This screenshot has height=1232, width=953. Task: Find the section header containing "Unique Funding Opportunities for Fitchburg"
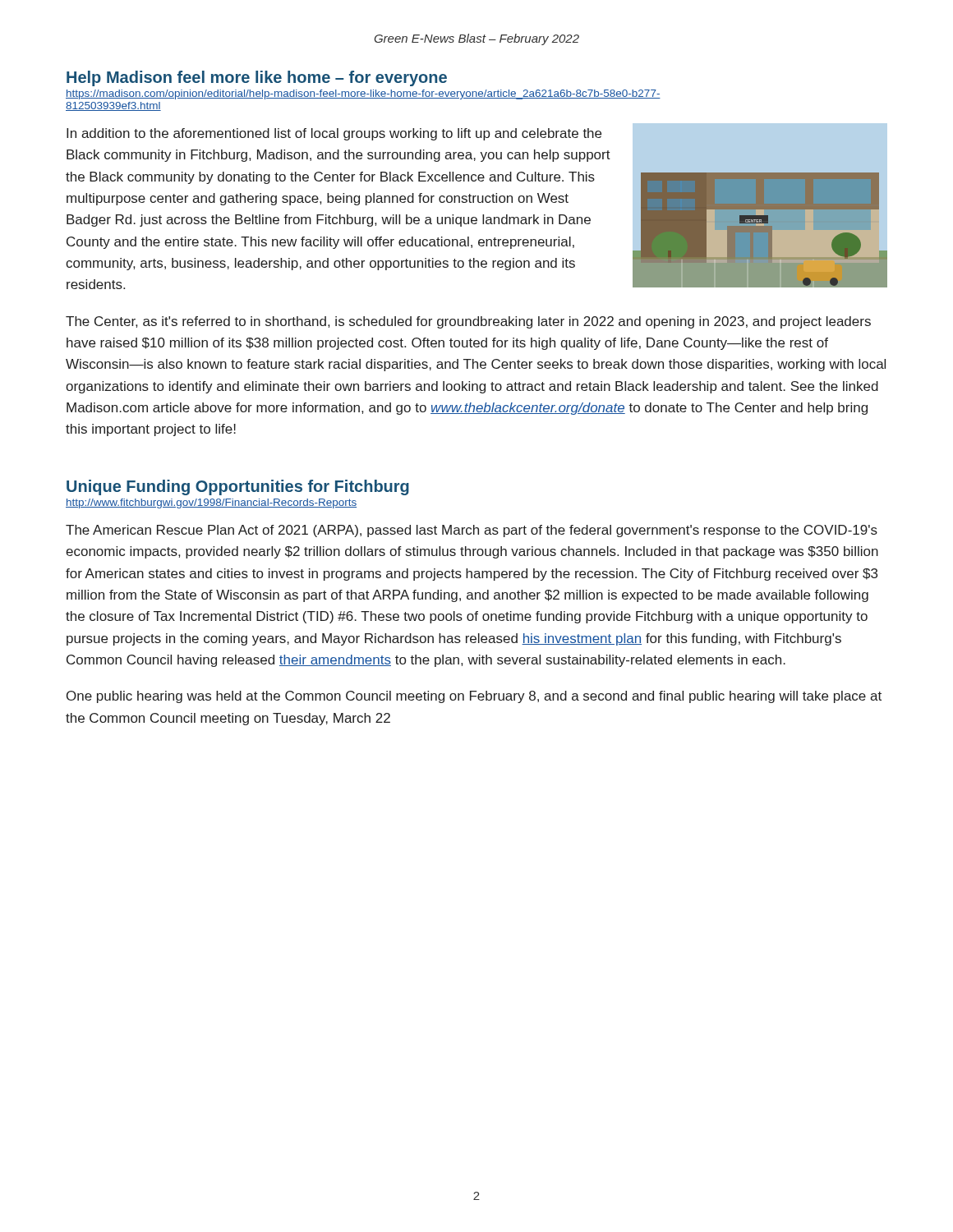238,486
